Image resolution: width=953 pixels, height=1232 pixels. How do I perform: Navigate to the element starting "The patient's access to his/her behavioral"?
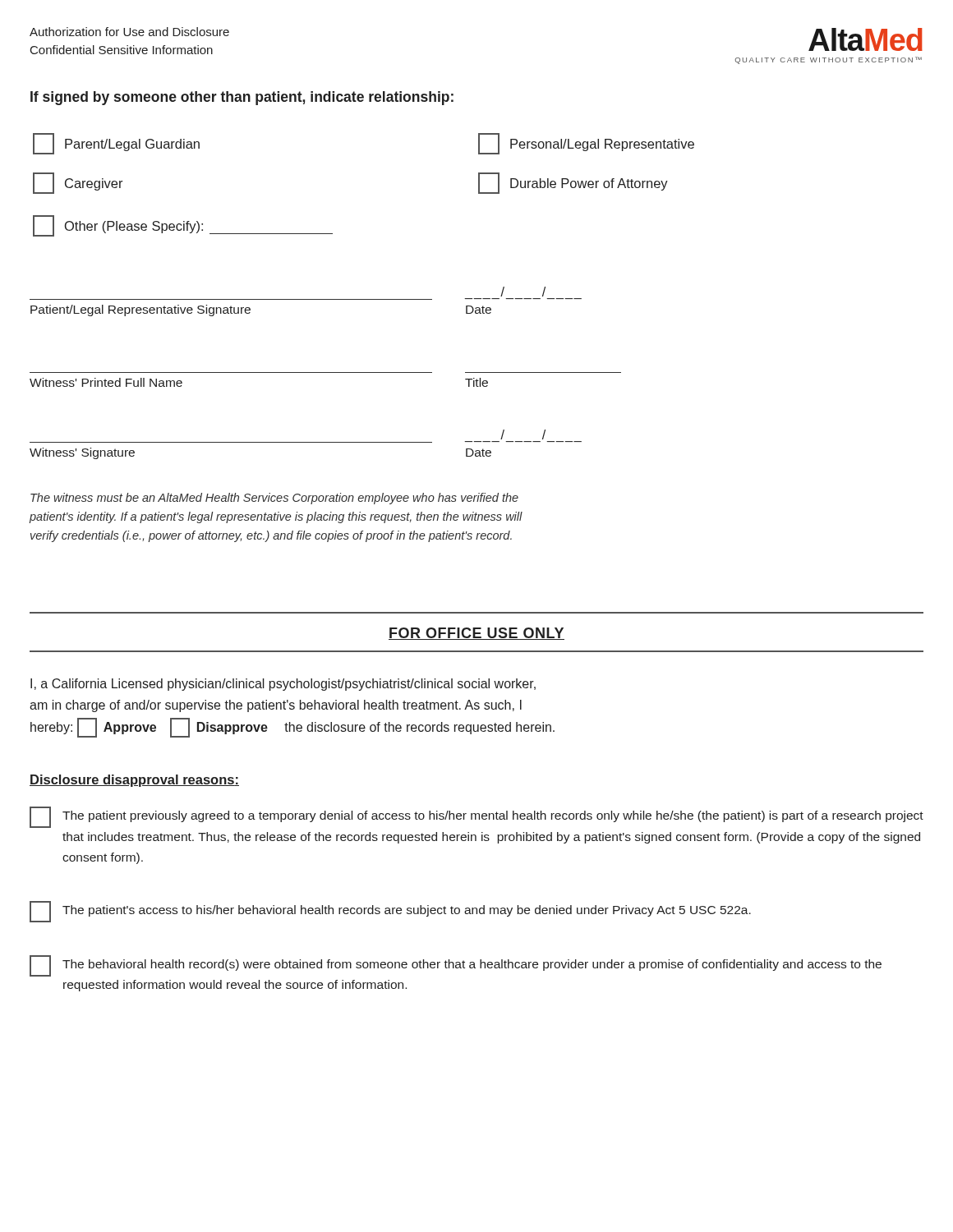(476, 911)
